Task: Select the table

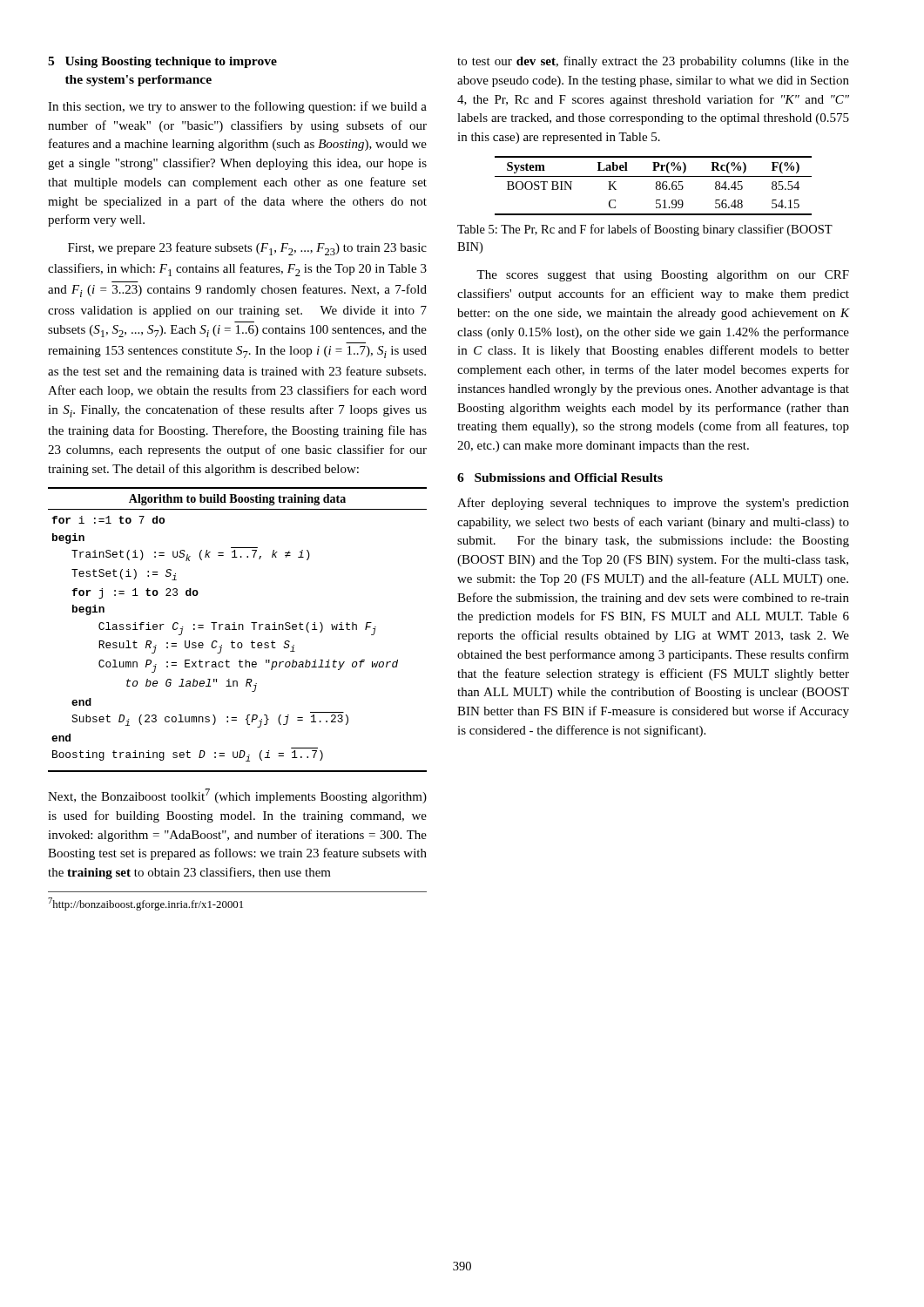Action: tap(653, 185)
